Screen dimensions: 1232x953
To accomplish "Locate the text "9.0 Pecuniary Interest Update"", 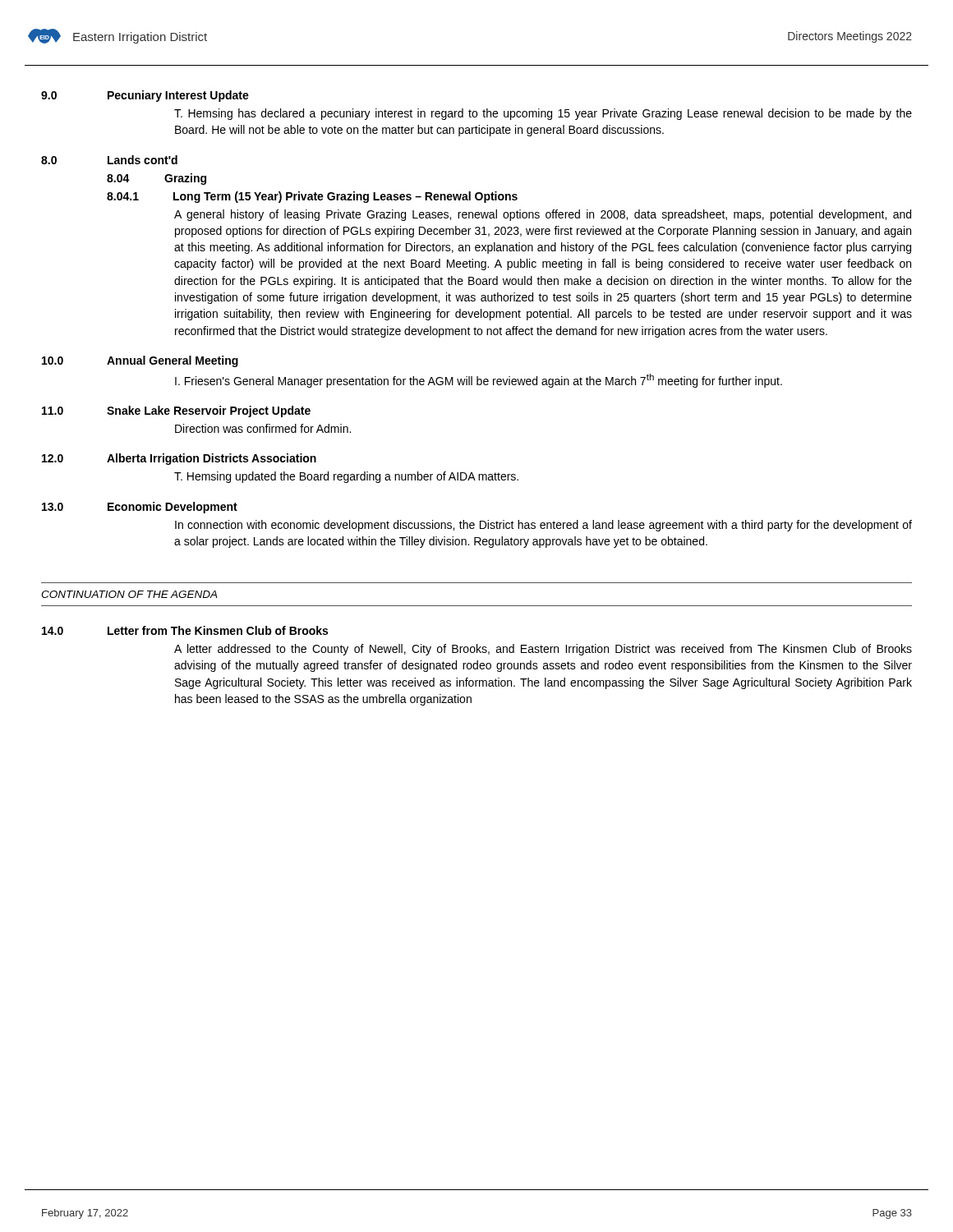I will 145,95.
